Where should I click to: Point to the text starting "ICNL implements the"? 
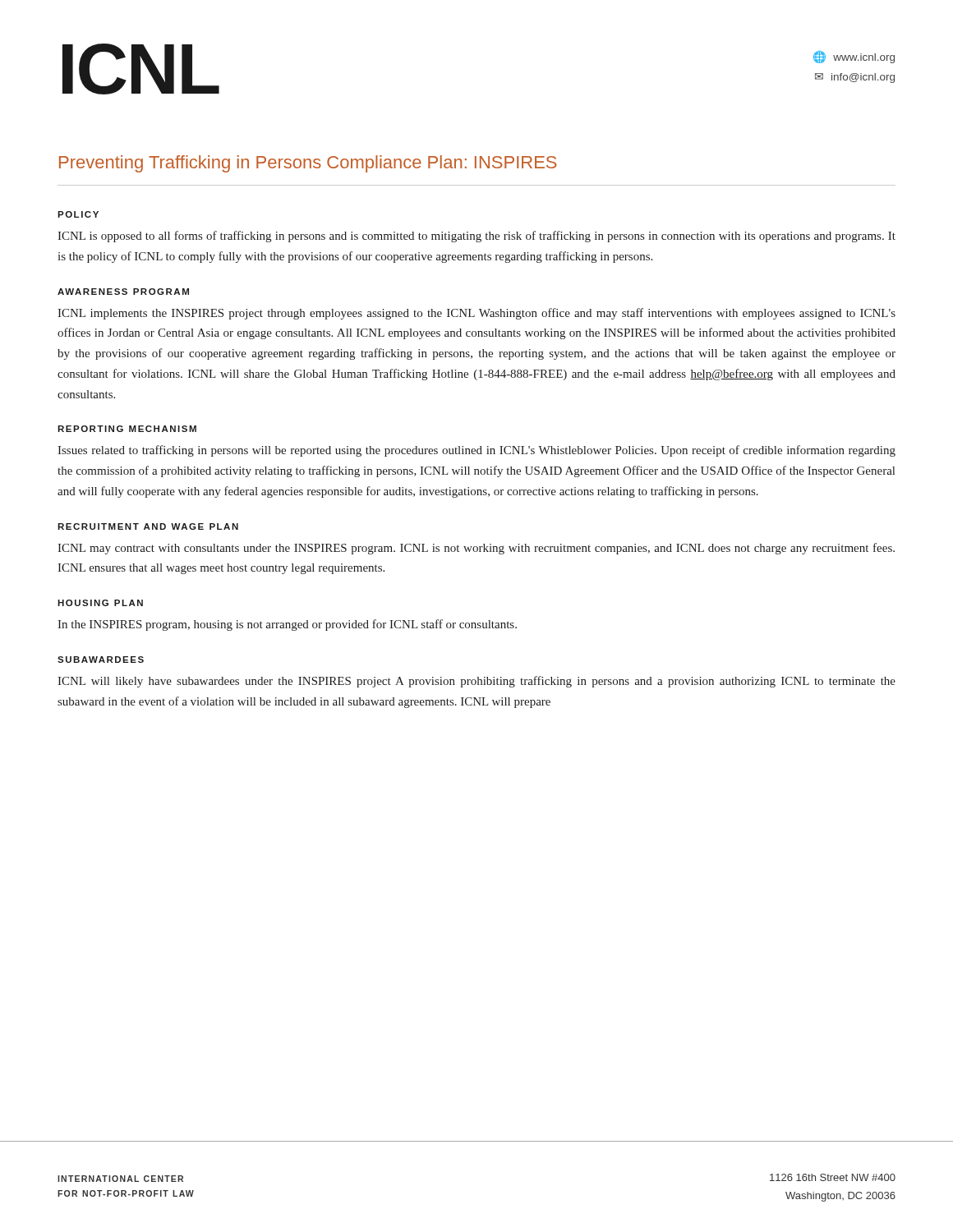pos(476,353)
